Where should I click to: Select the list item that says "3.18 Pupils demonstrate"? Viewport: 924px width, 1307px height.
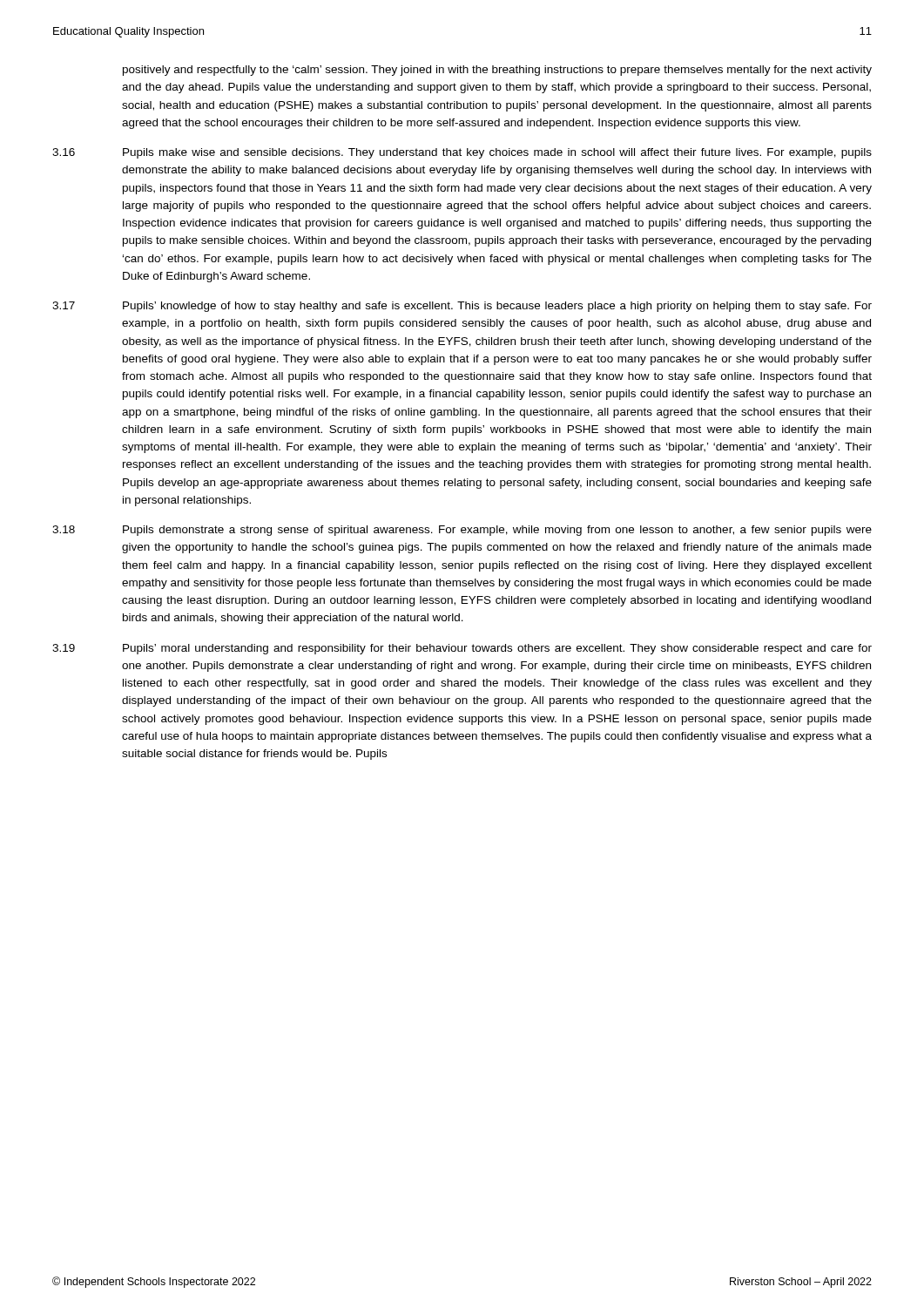click(x=462, y=574)
